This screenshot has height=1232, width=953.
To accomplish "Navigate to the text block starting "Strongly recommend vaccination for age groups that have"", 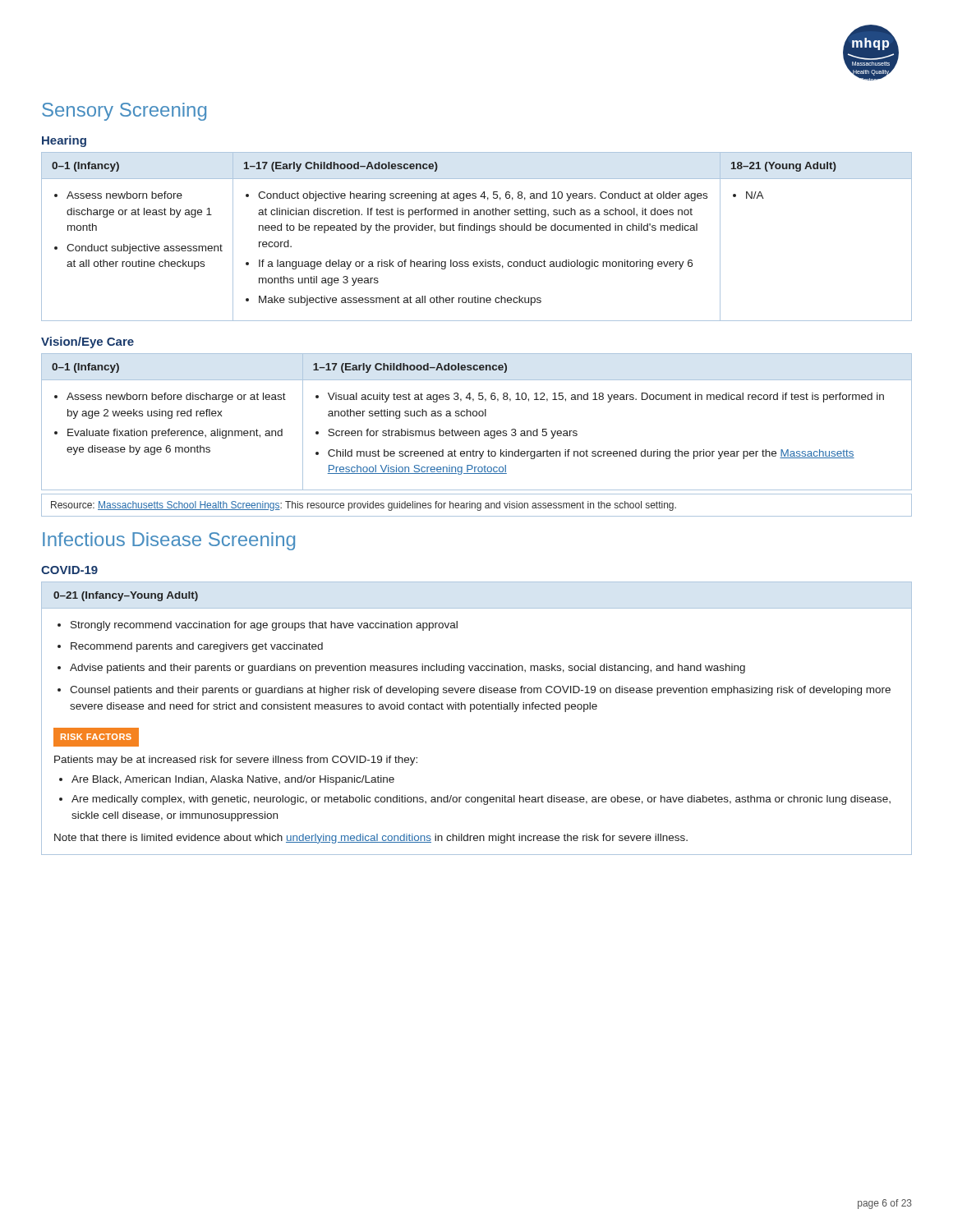I will pyautogui.click(x=264, y=624).
